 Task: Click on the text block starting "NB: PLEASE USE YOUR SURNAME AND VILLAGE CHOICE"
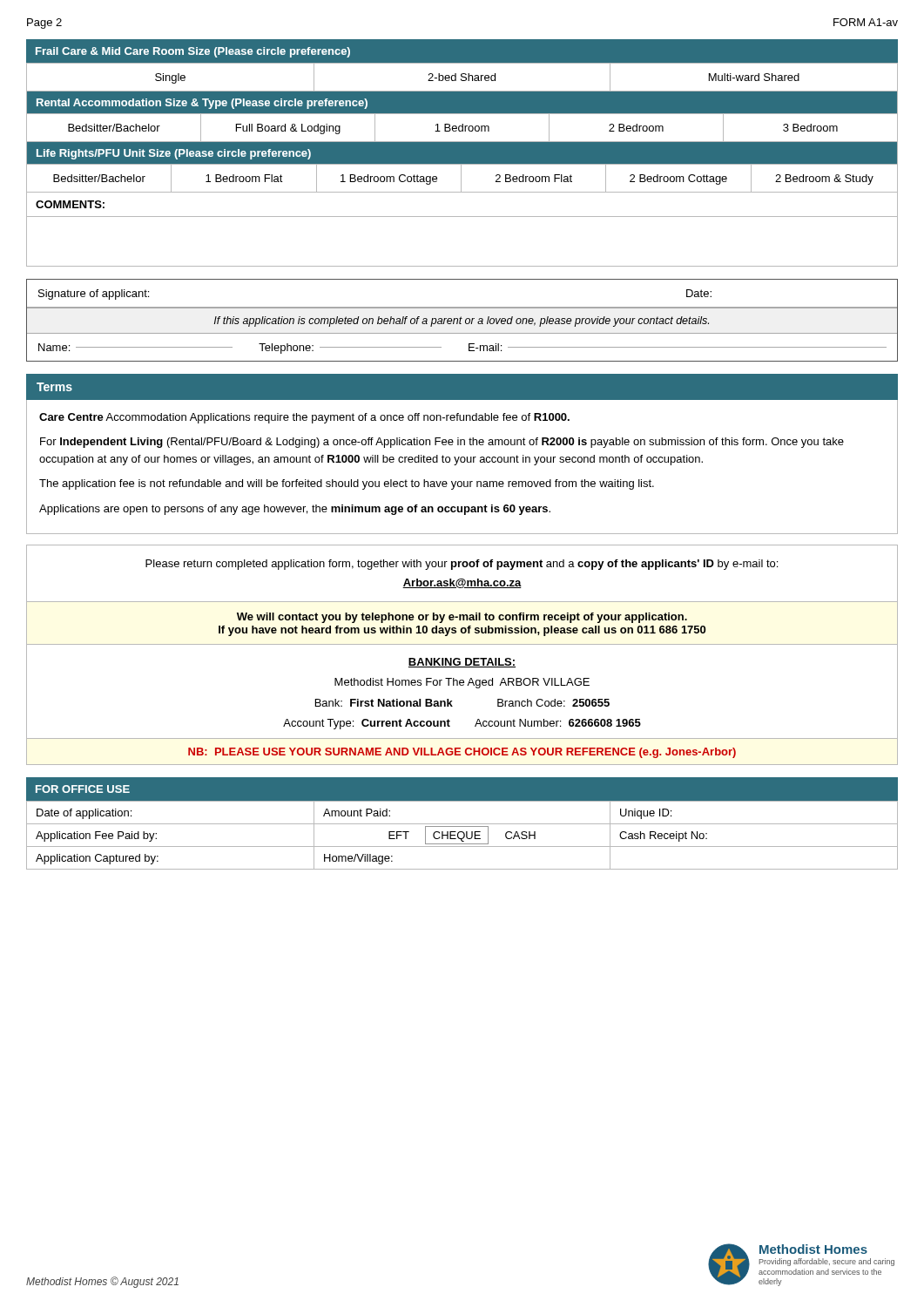coord(462,752)
